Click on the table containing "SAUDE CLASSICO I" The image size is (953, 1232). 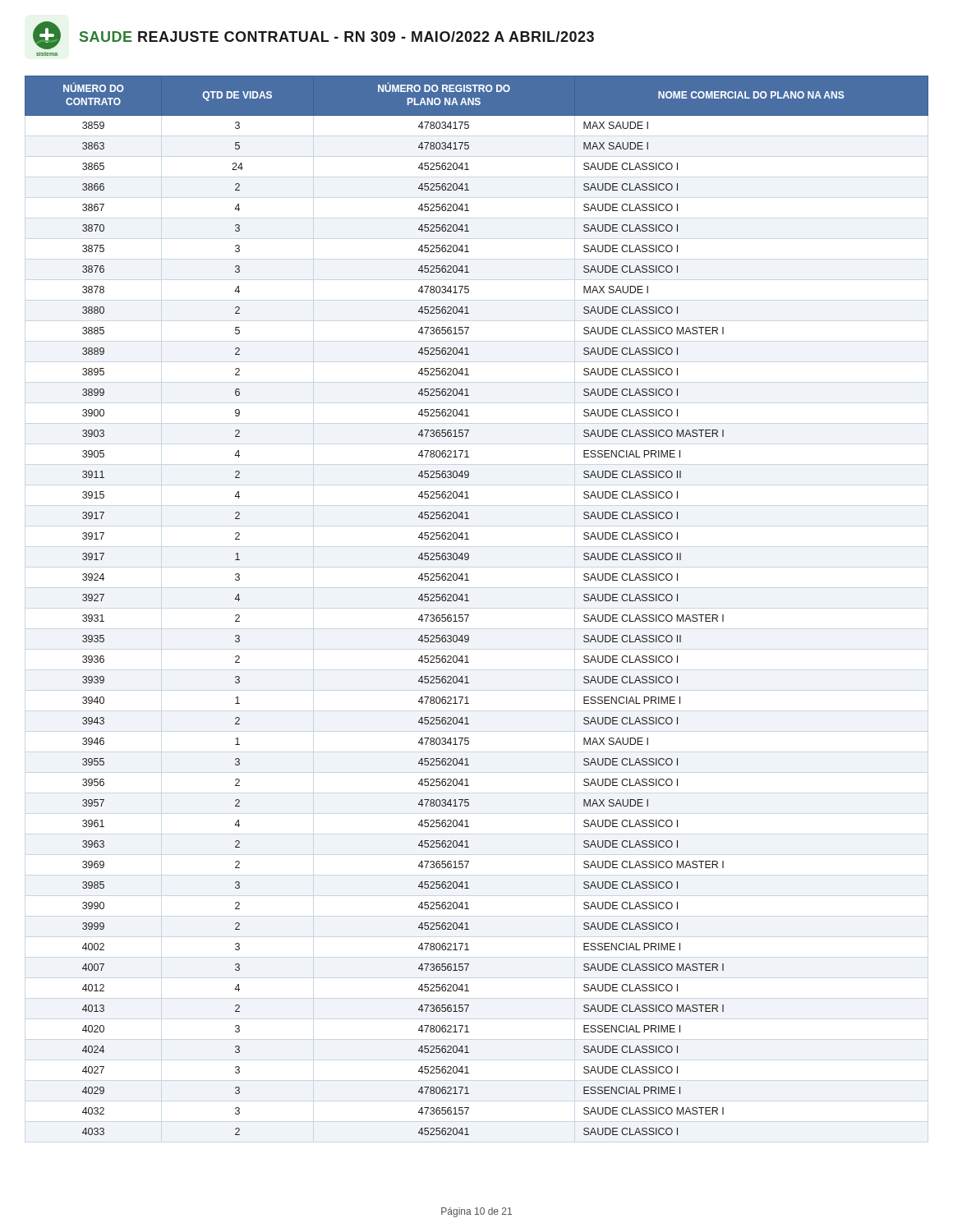click(x=476, y=609)
